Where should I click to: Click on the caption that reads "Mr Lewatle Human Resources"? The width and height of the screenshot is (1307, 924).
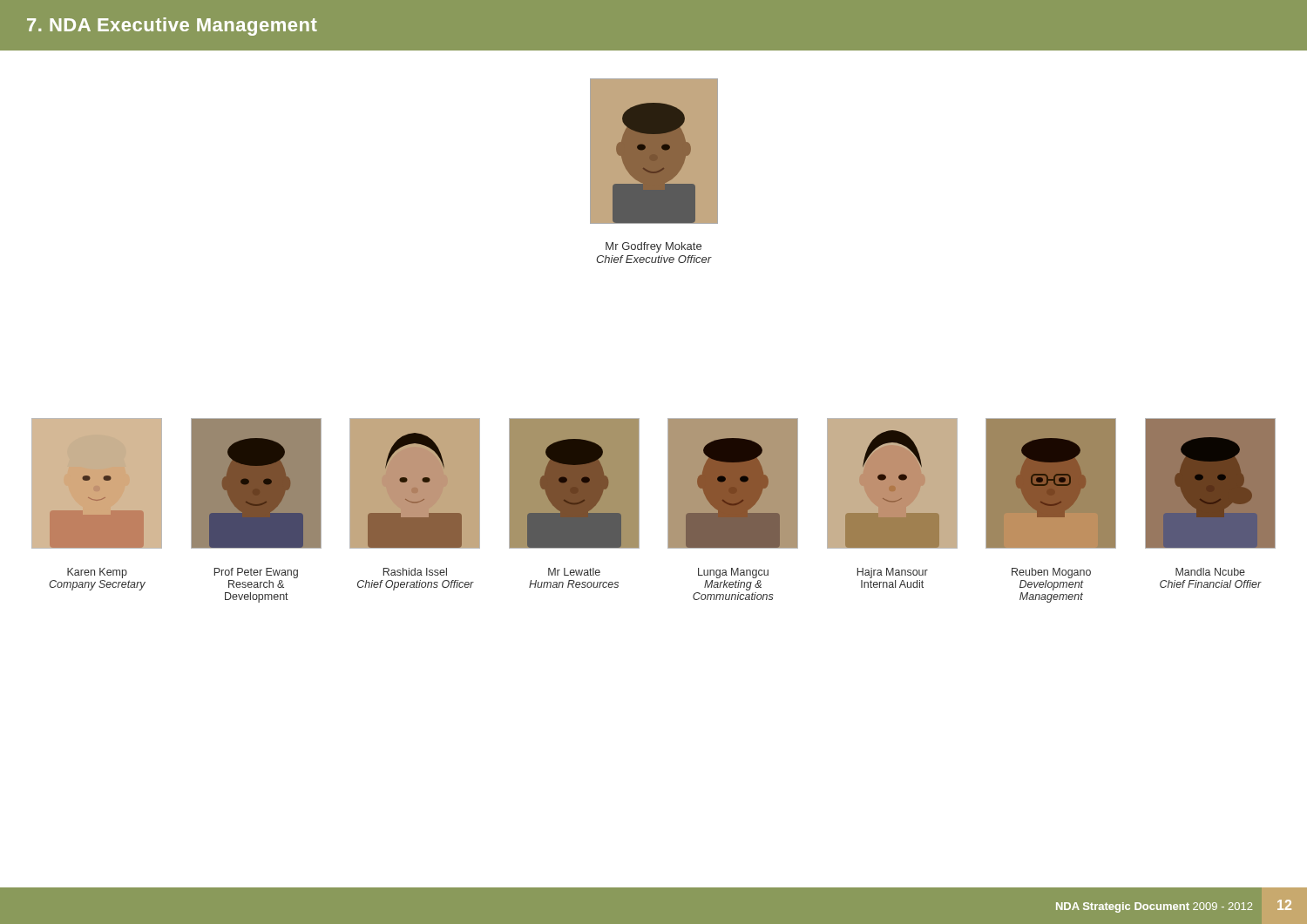574,578
